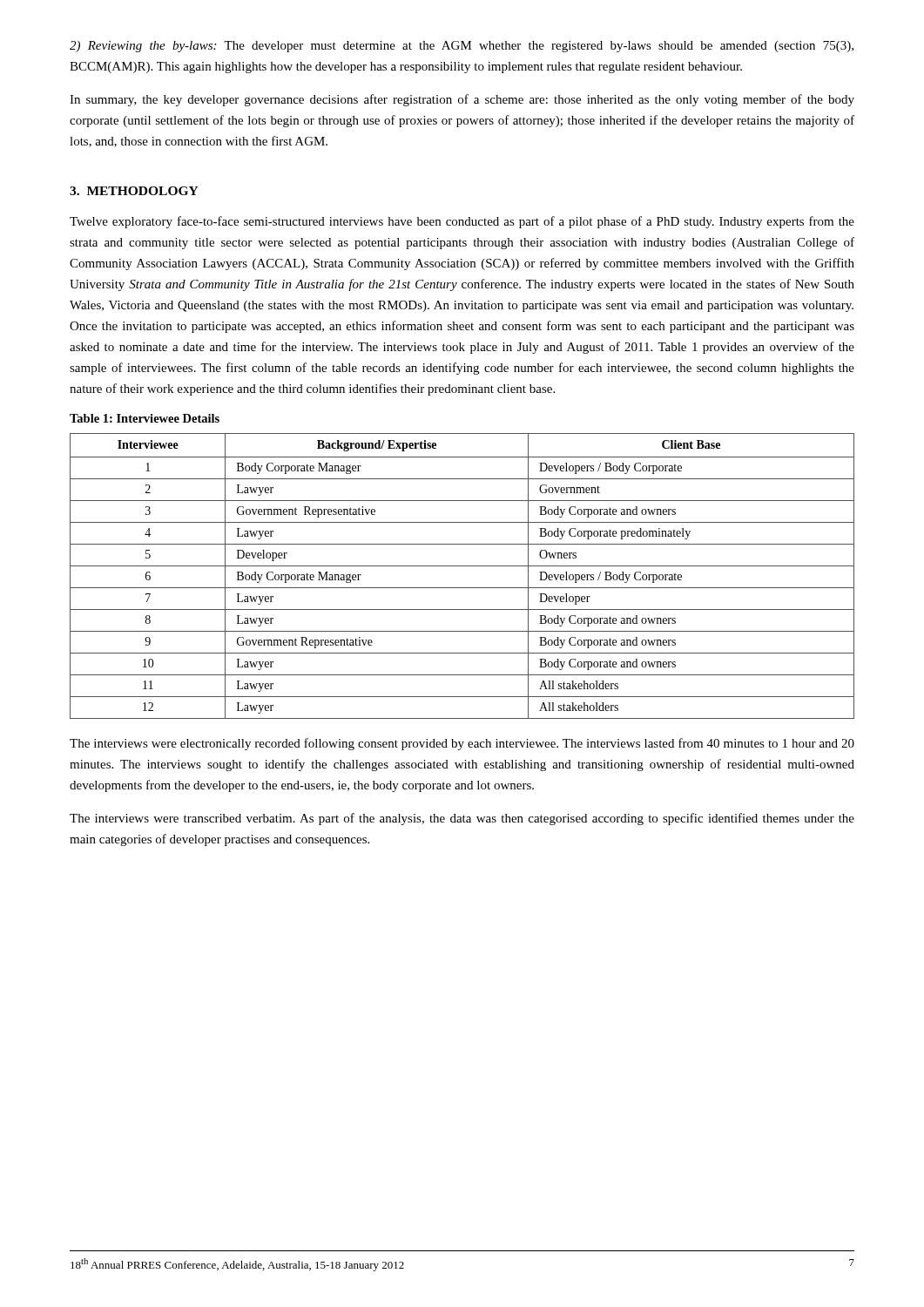Click on the element starting "3. METHODOLOGY"
The width and height of the screenshot is (924, 1307).
[134, 190]
